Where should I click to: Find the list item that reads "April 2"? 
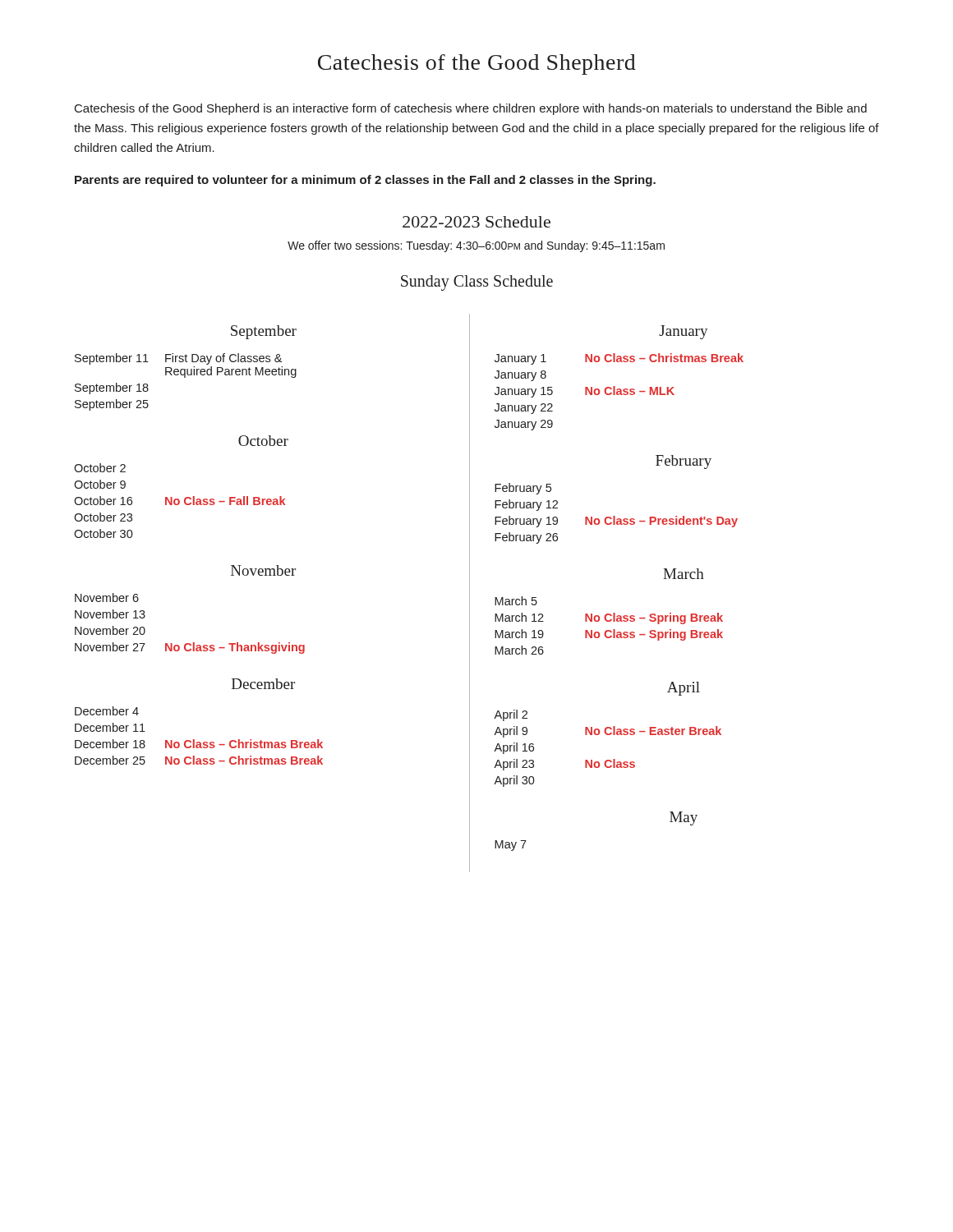511,715
